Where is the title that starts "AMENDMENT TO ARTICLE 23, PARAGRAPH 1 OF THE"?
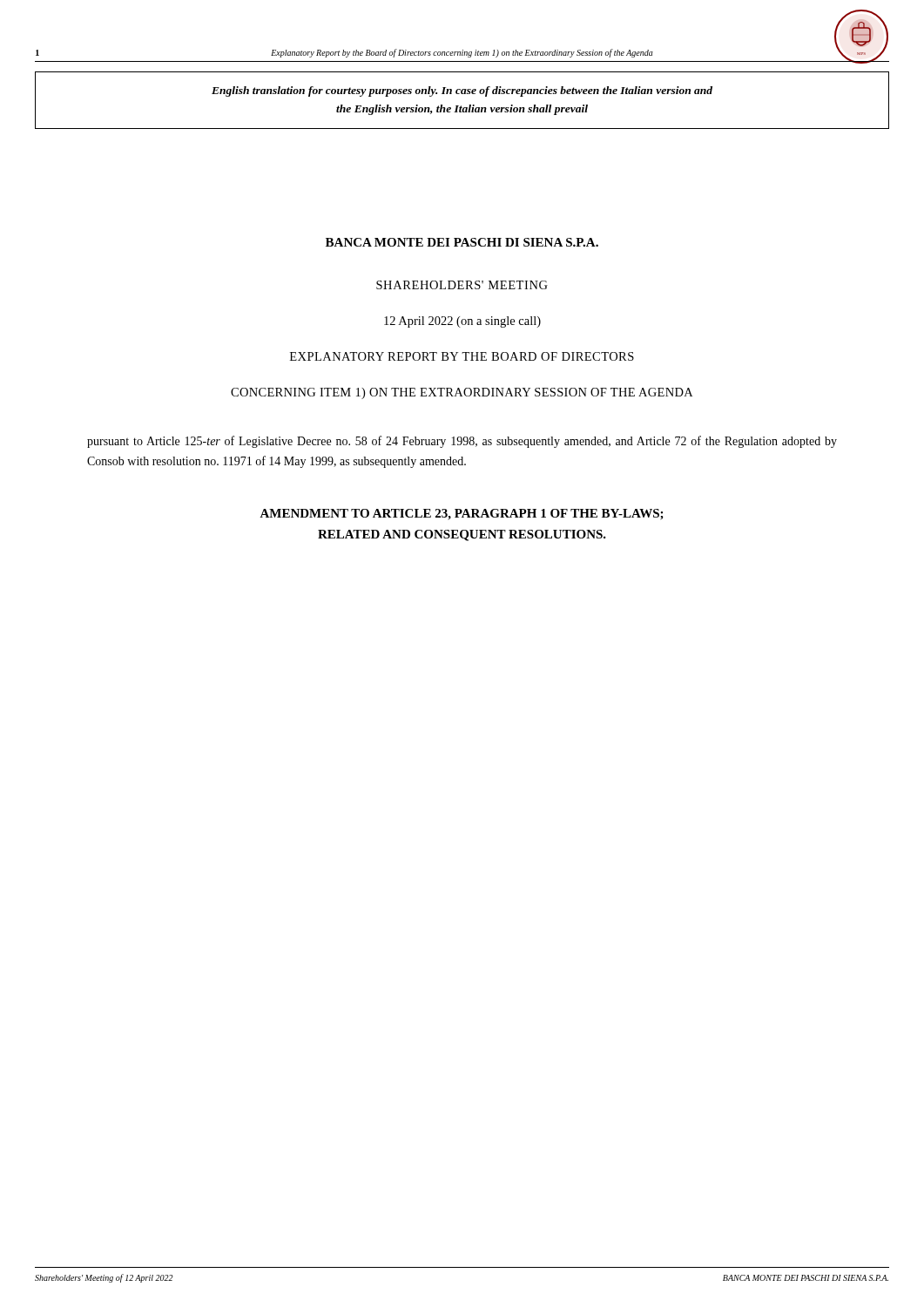Screen dimensions: 1307x924 pyautogui.click(x=462, y=524)
